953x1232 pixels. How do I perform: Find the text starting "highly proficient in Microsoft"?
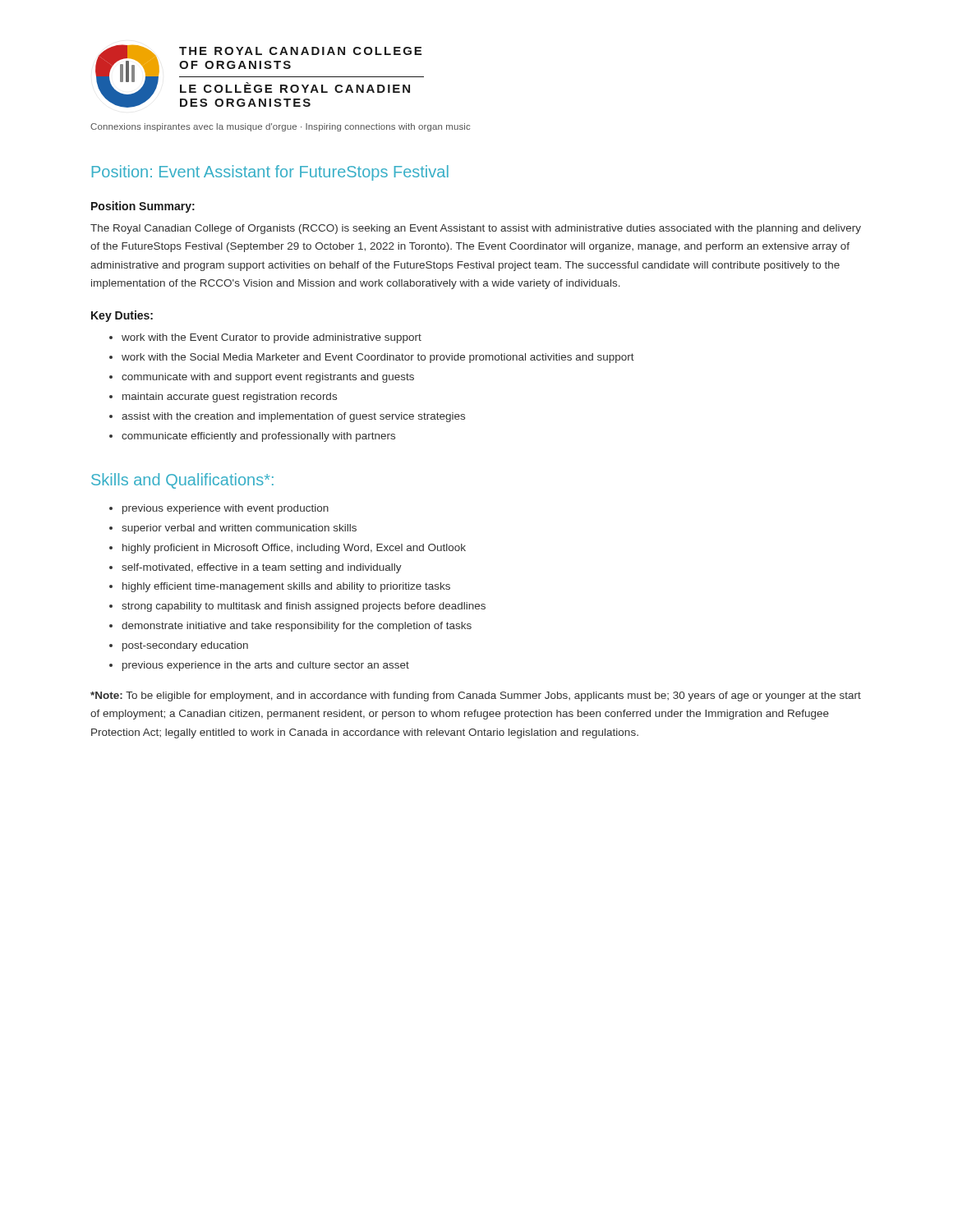click(x=294, y=547)
